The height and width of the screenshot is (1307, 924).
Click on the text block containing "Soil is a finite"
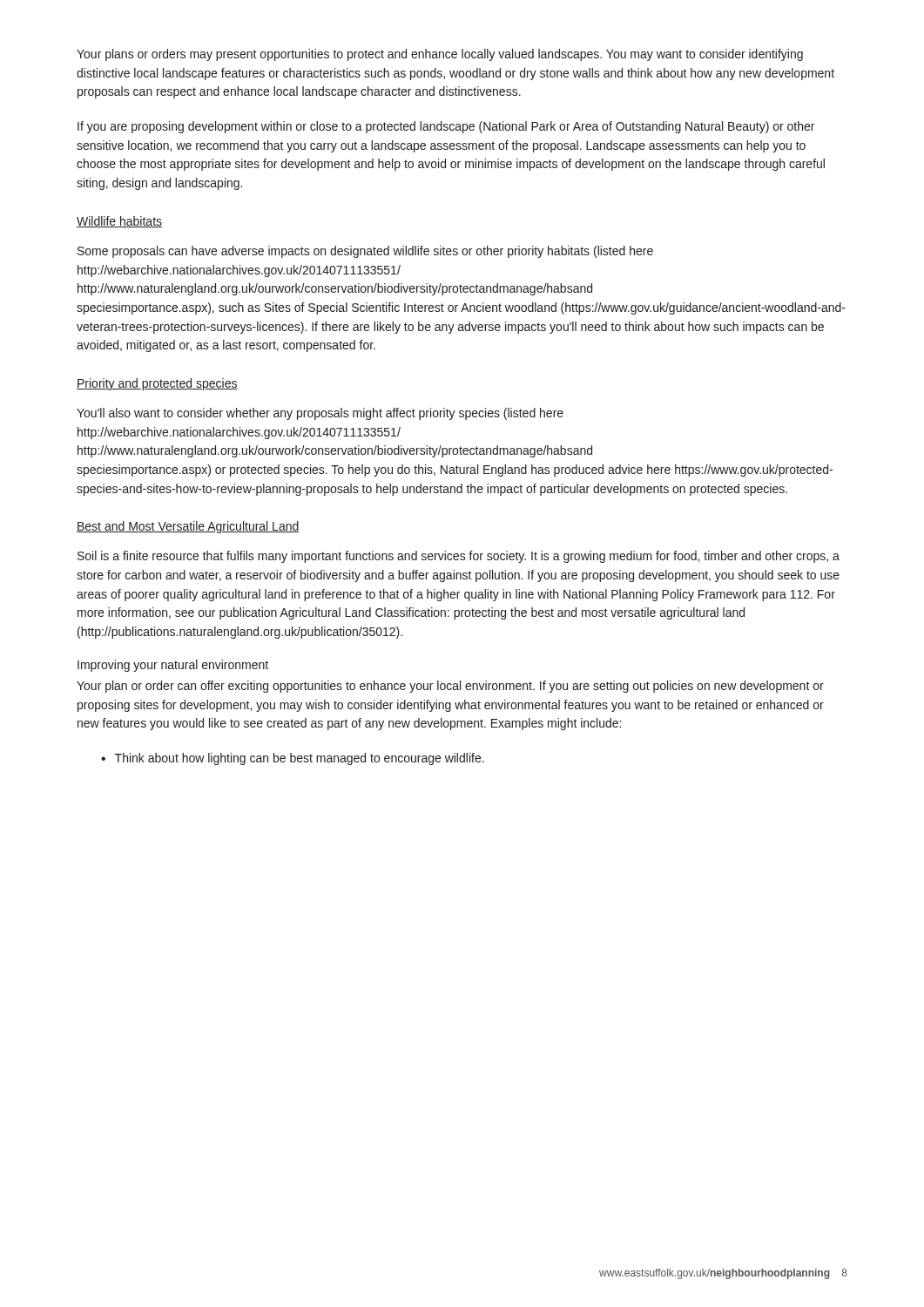(x=458, y=594)
